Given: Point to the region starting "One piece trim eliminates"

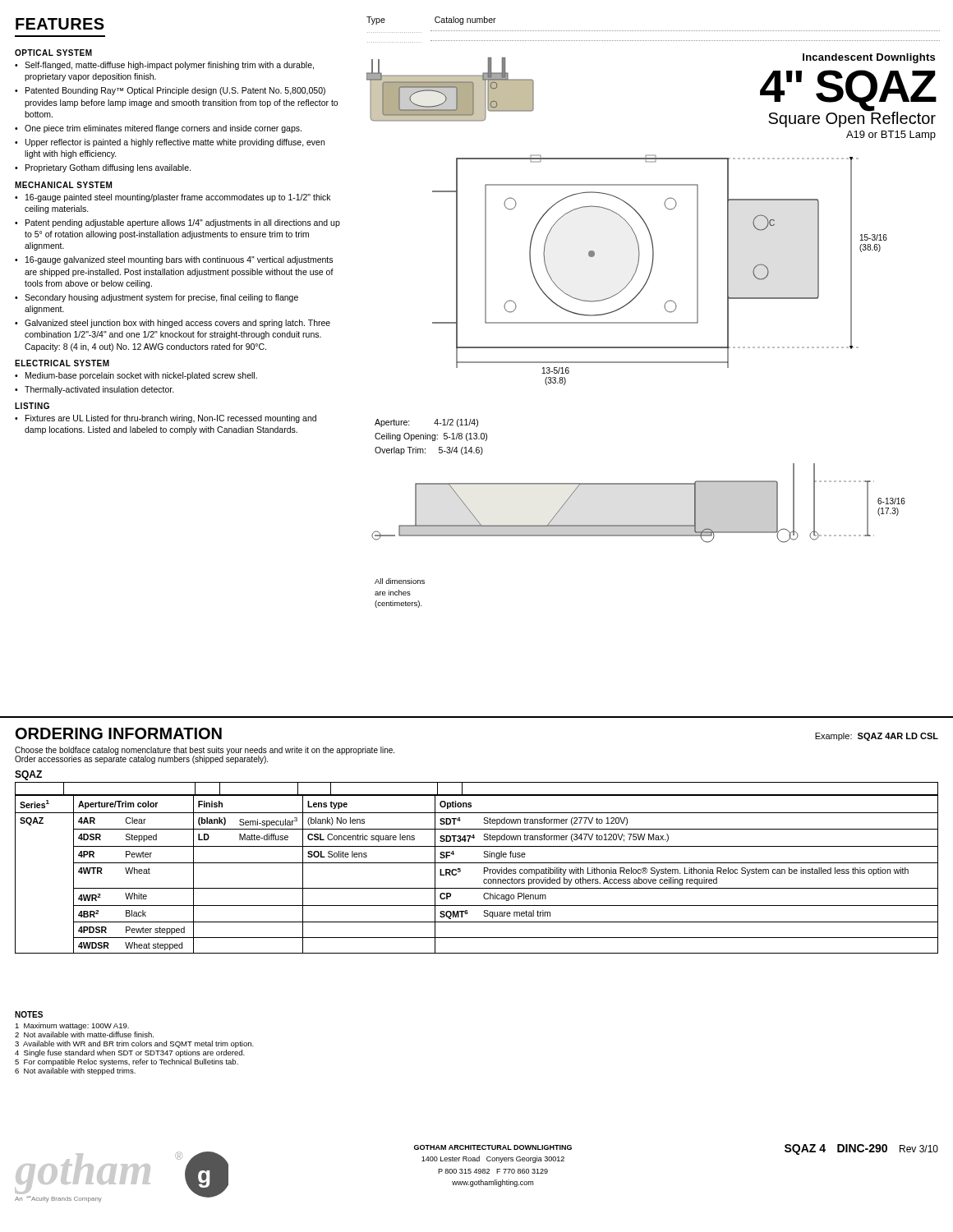Looking at the screenshot, I should tap(163, 128).
